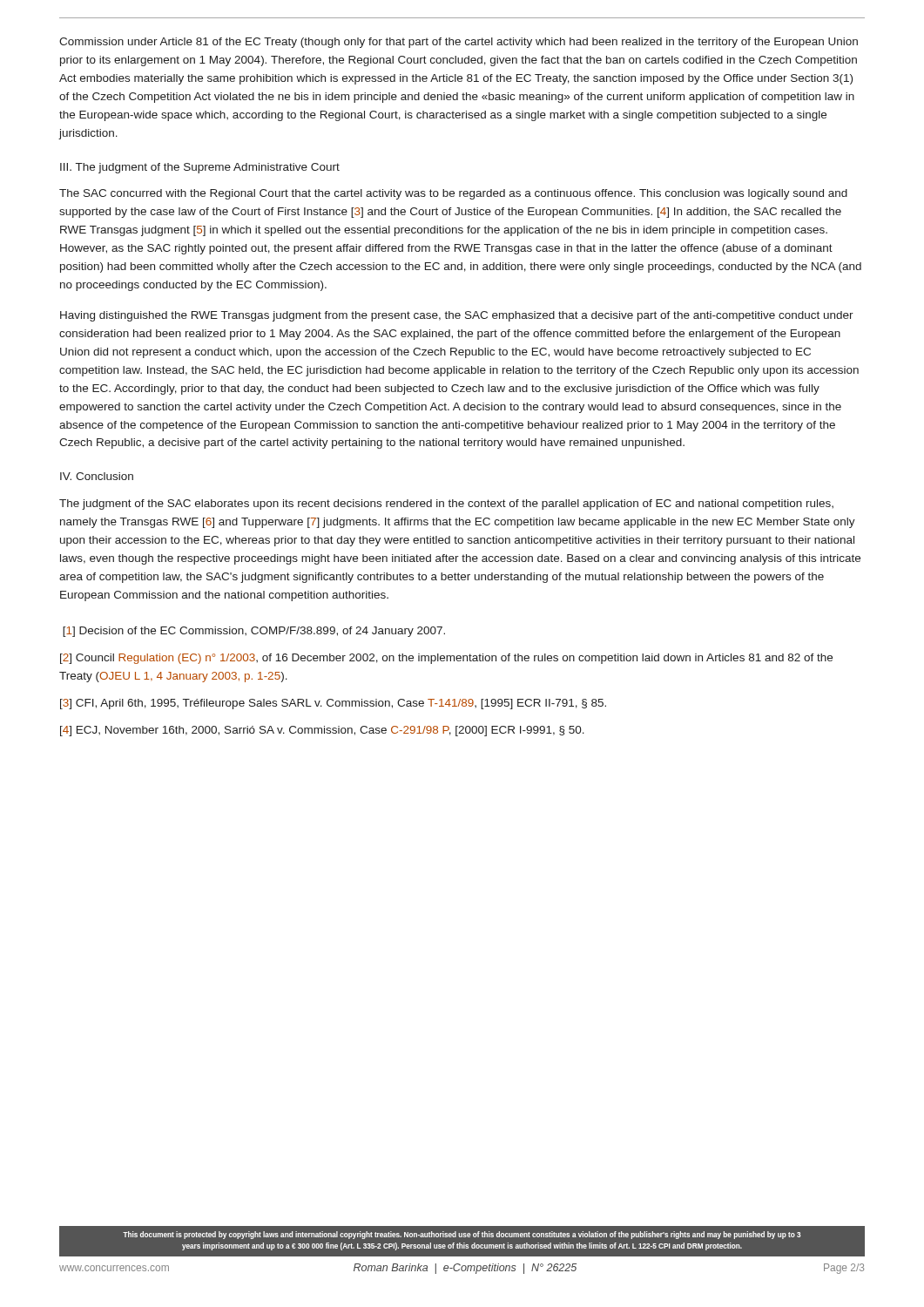Click the passage that begins "Commission under Article 81 of the EC Treaty"

pos(462,88)
